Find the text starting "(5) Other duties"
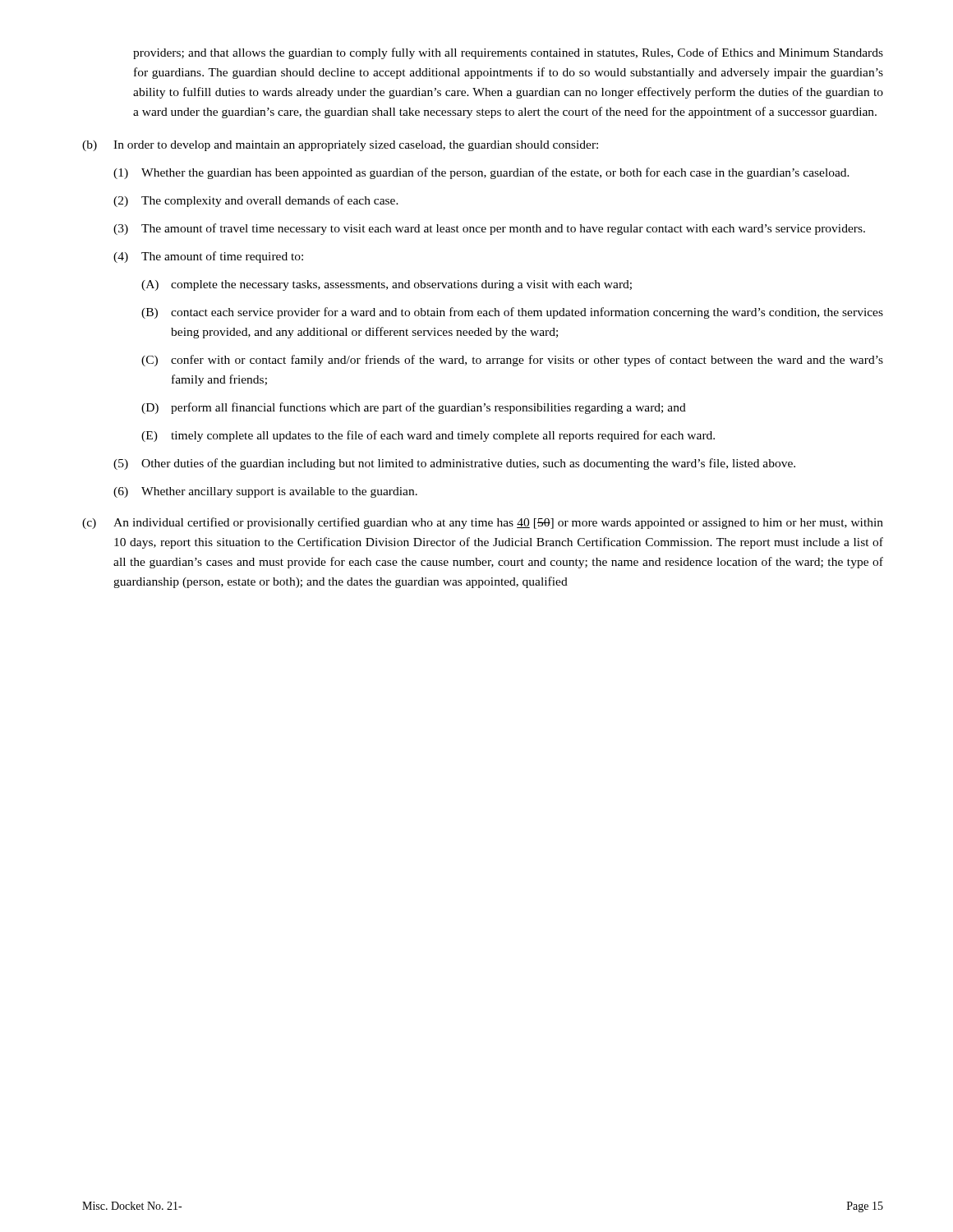 (498, 463)
